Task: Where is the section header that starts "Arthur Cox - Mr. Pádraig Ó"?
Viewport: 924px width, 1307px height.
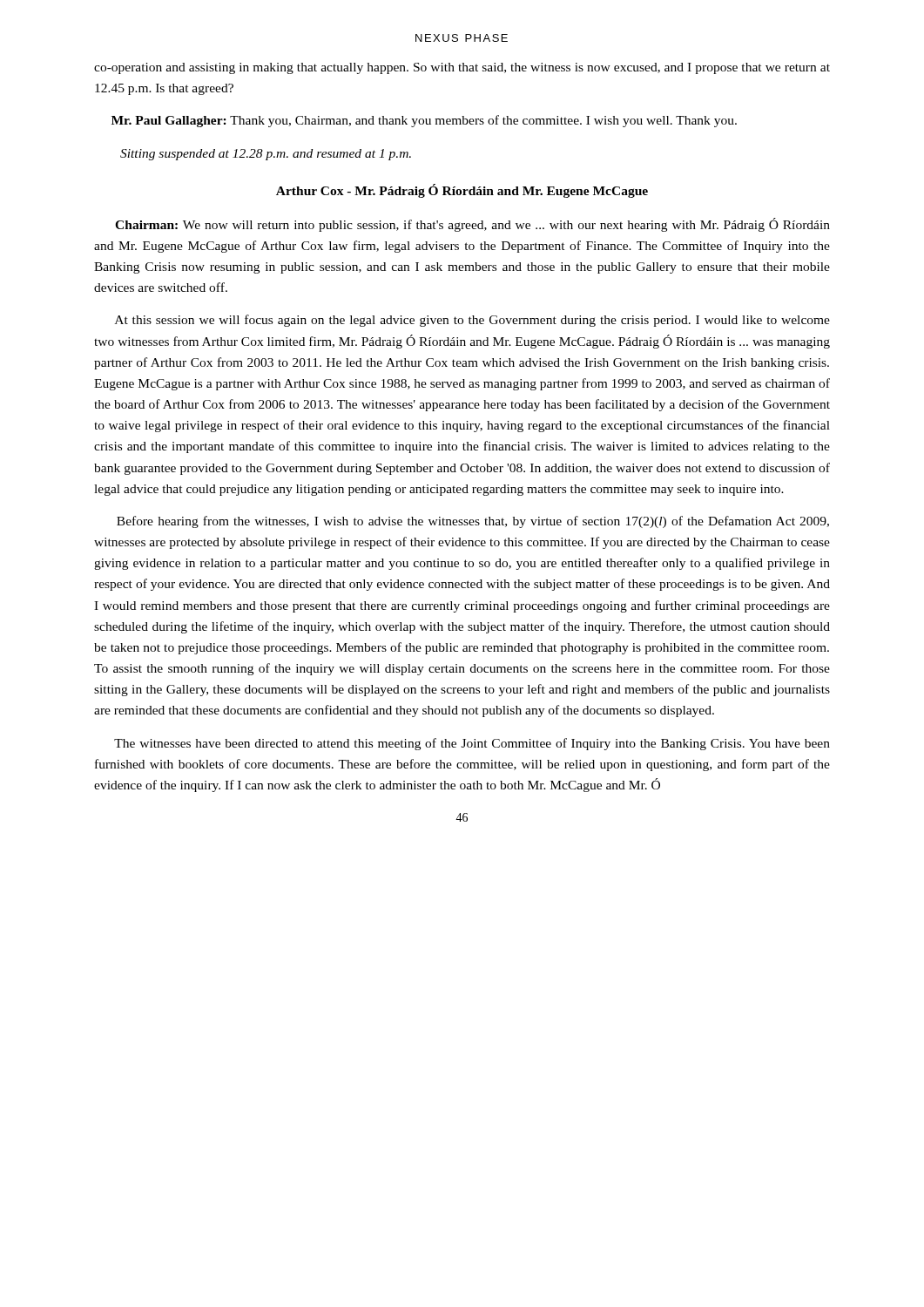Action: 462,190
